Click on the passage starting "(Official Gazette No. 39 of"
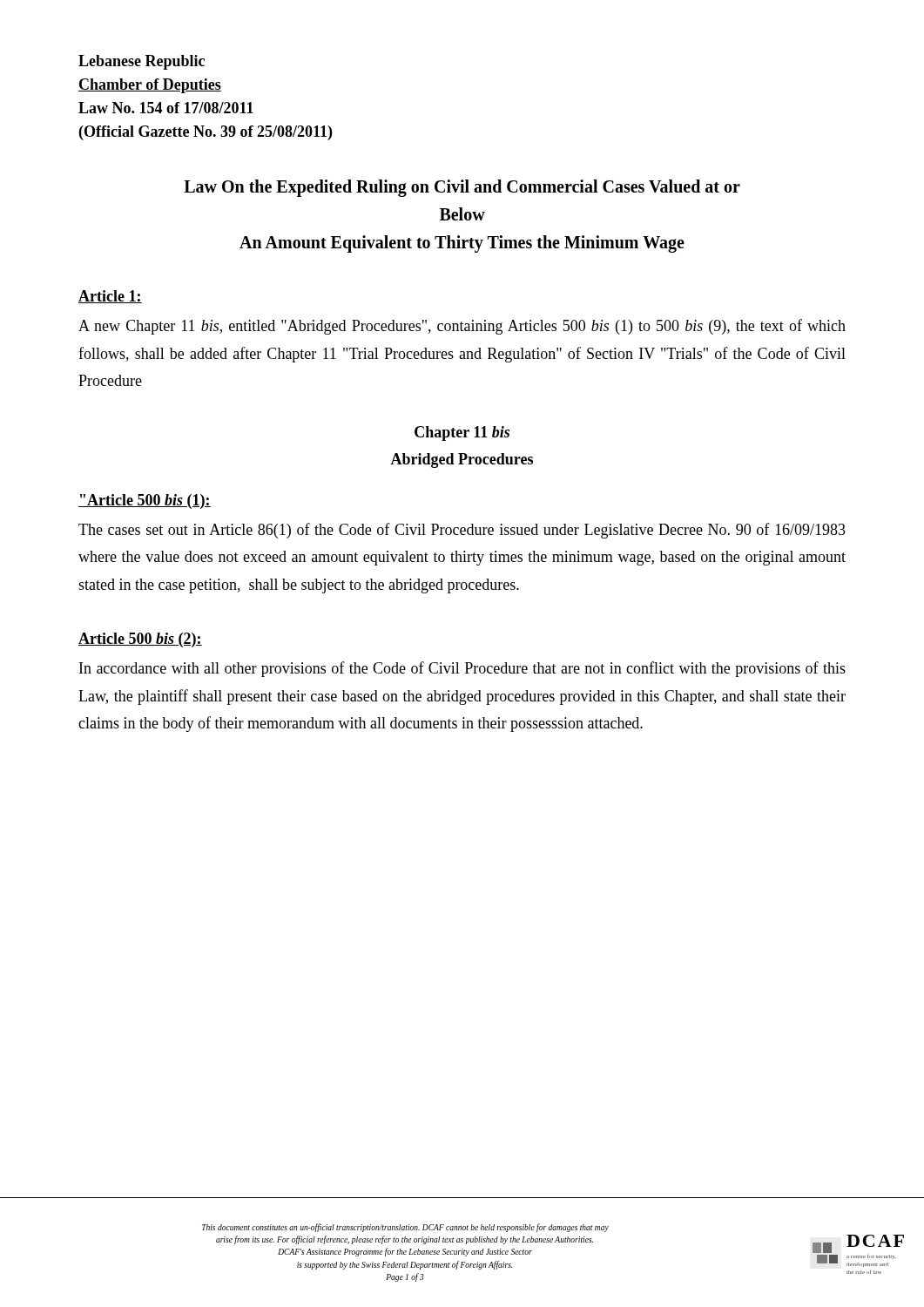Screen dimensions: 1307x924 pyautogui.click(x=205, y=132)
